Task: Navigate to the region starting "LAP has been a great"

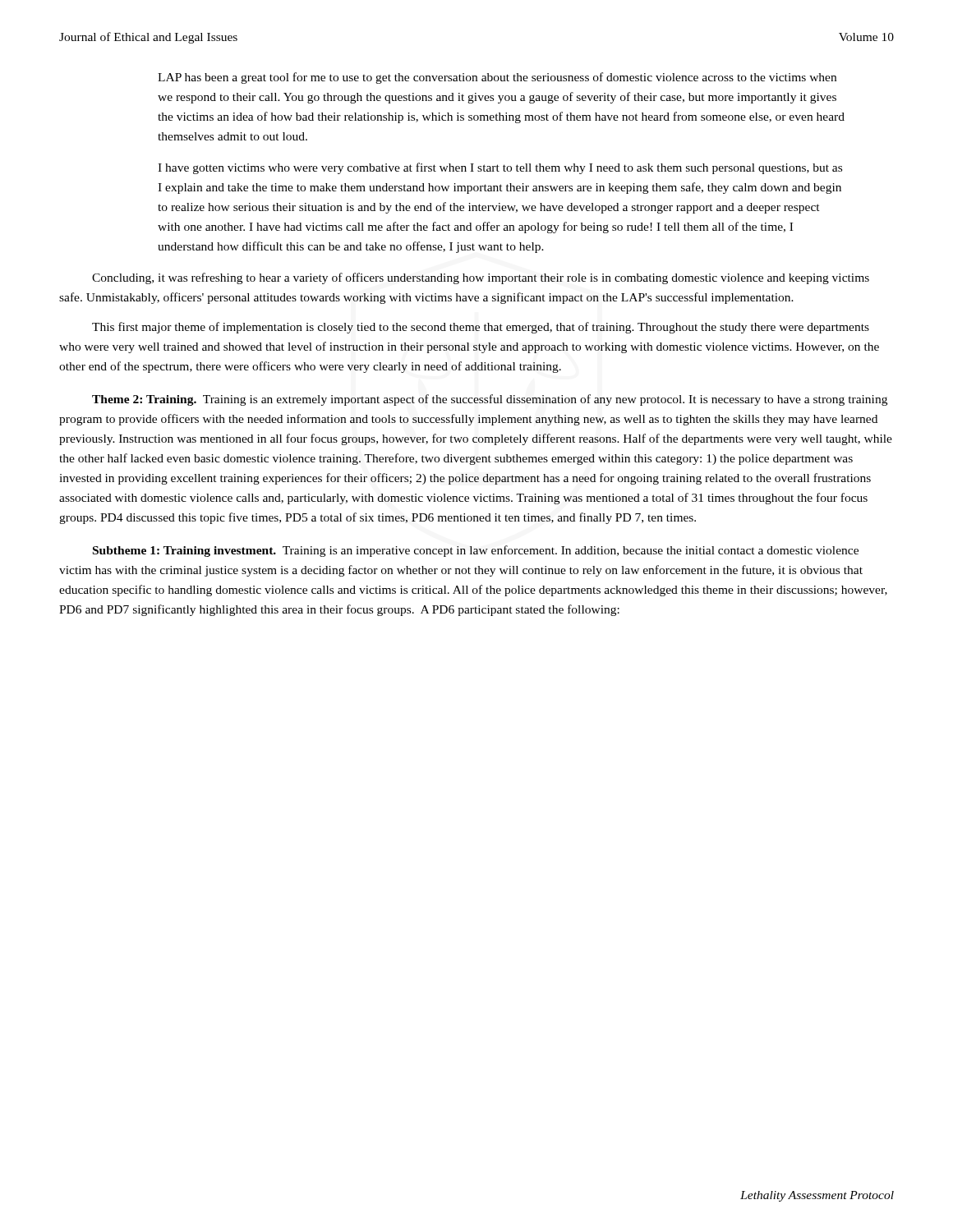Action: click(x=501, y=106)
